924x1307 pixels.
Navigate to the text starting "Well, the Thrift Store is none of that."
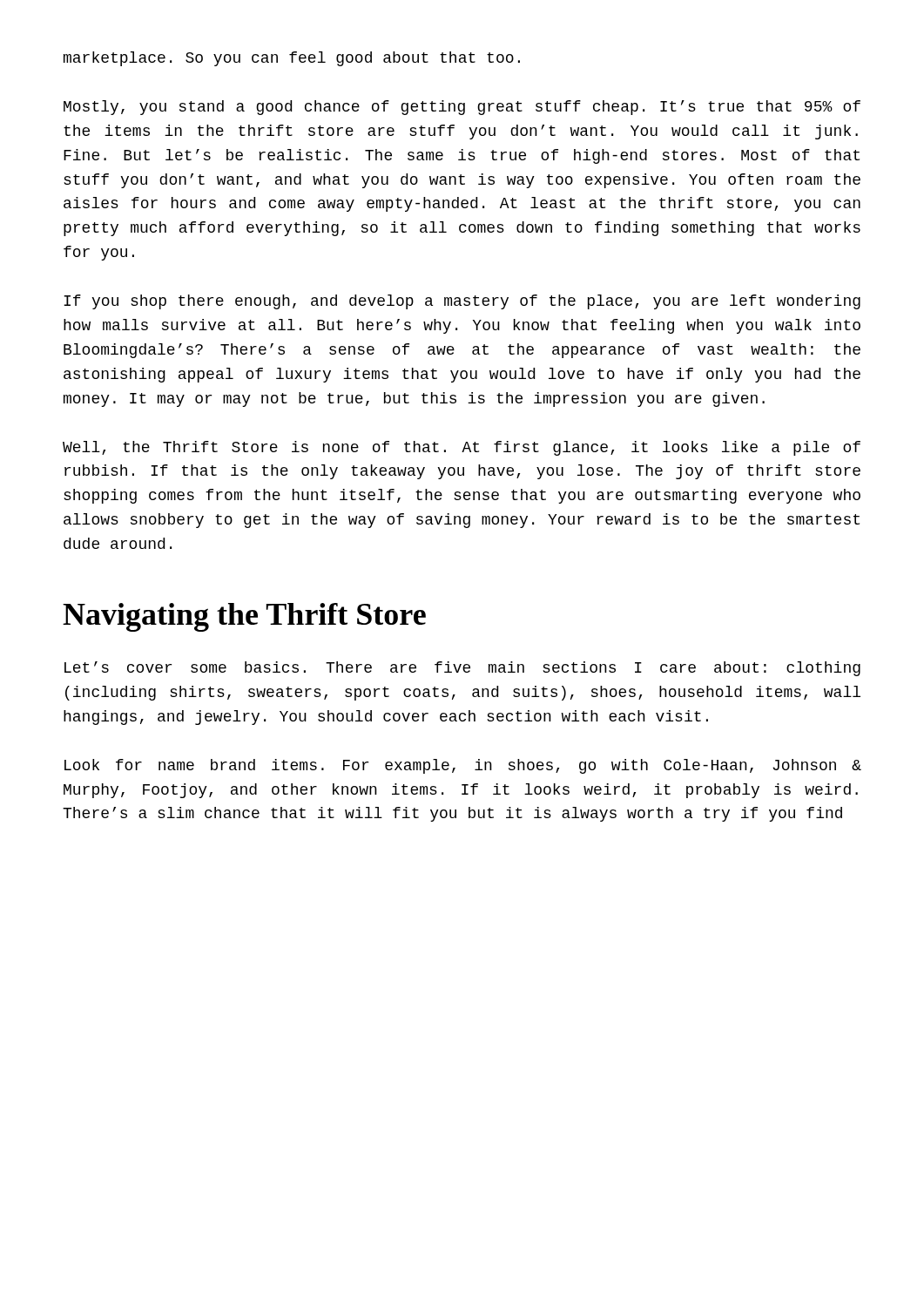(x=462, y=496)
